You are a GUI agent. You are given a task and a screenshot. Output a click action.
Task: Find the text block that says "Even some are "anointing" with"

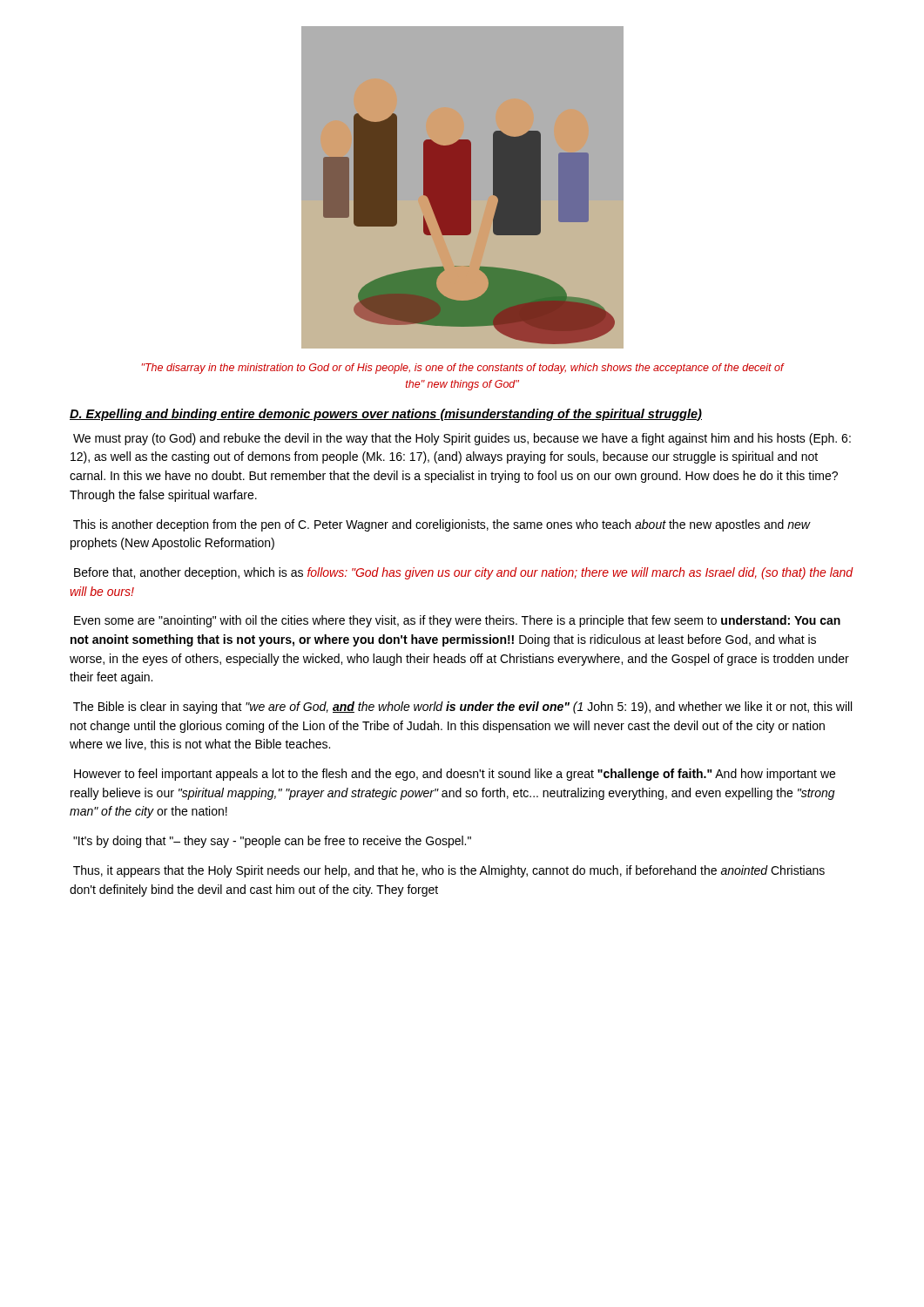point(459,649)
